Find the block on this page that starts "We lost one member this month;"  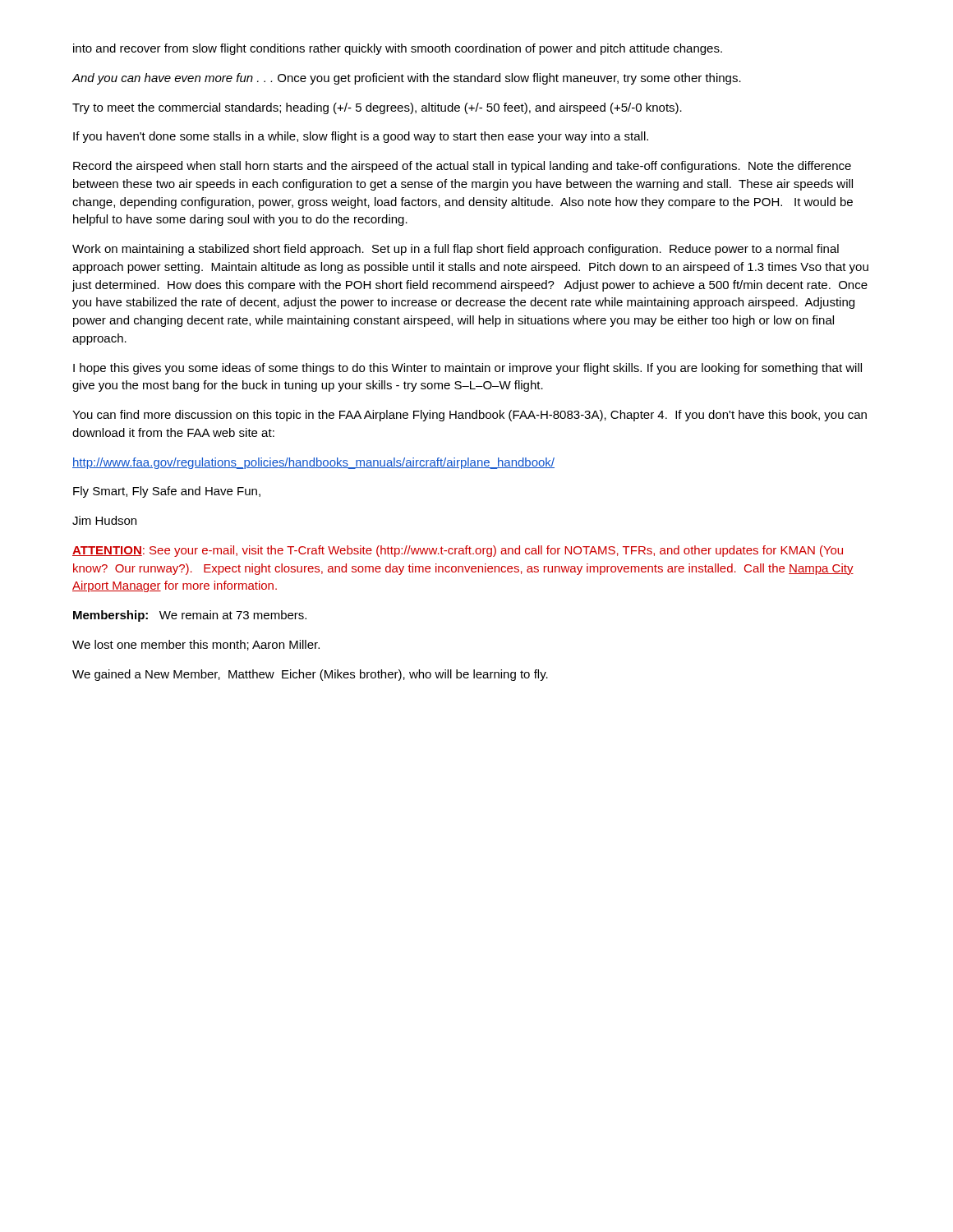pos(197,644)
